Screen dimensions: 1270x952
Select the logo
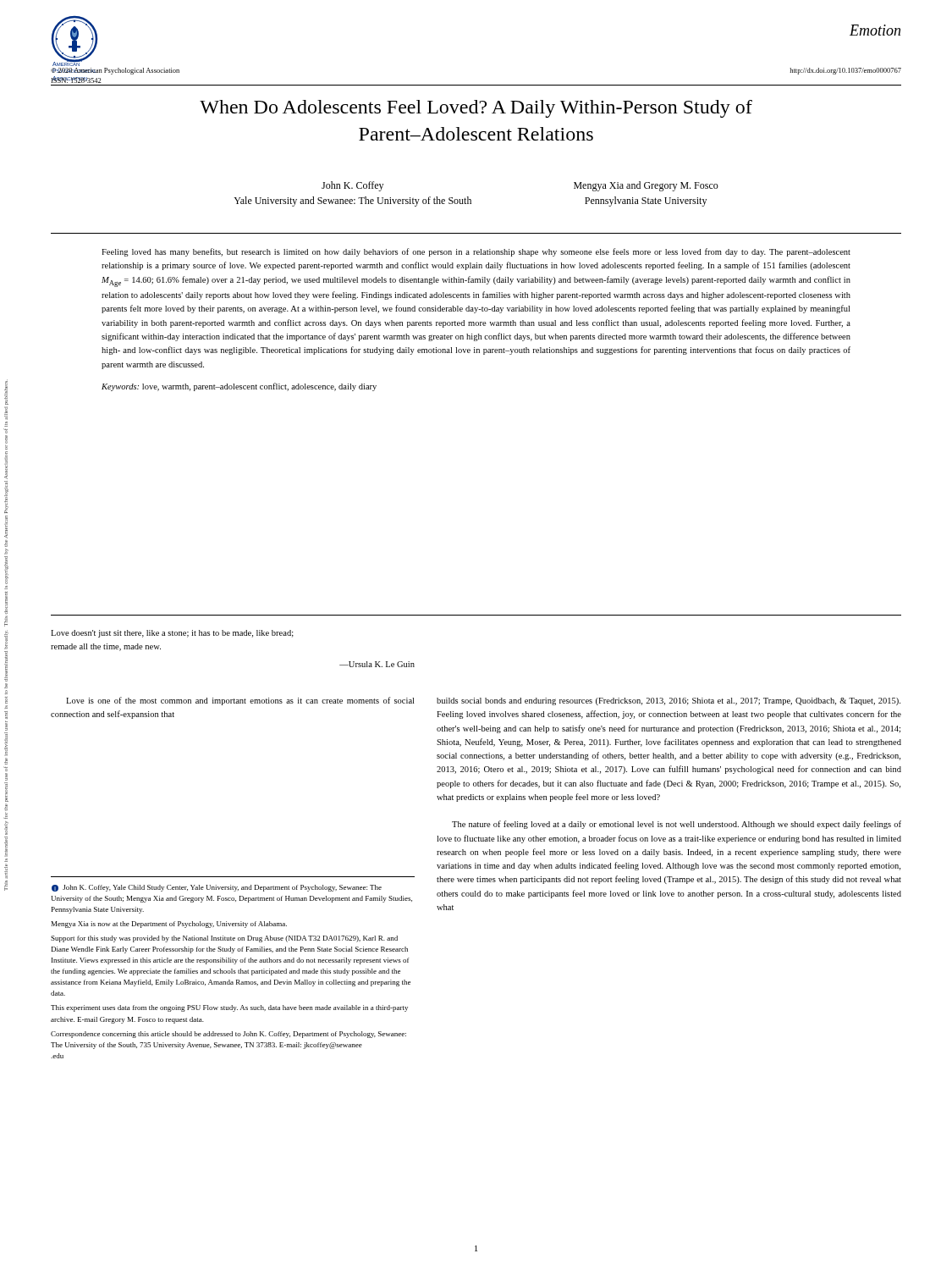click(x=74, y=49)
